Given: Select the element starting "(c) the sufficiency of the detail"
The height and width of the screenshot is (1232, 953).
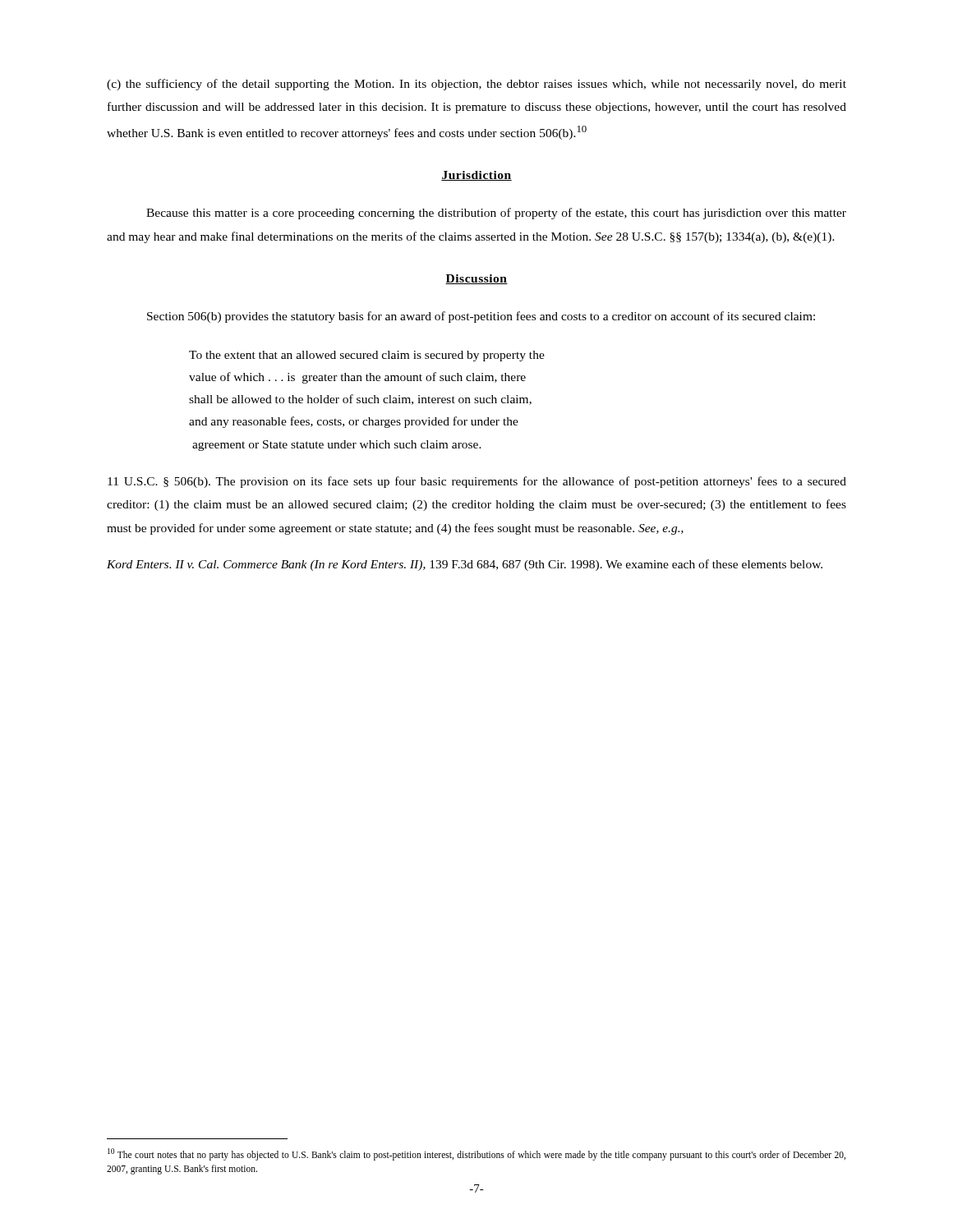Looking at the screenshot, I should pos(476,108).
